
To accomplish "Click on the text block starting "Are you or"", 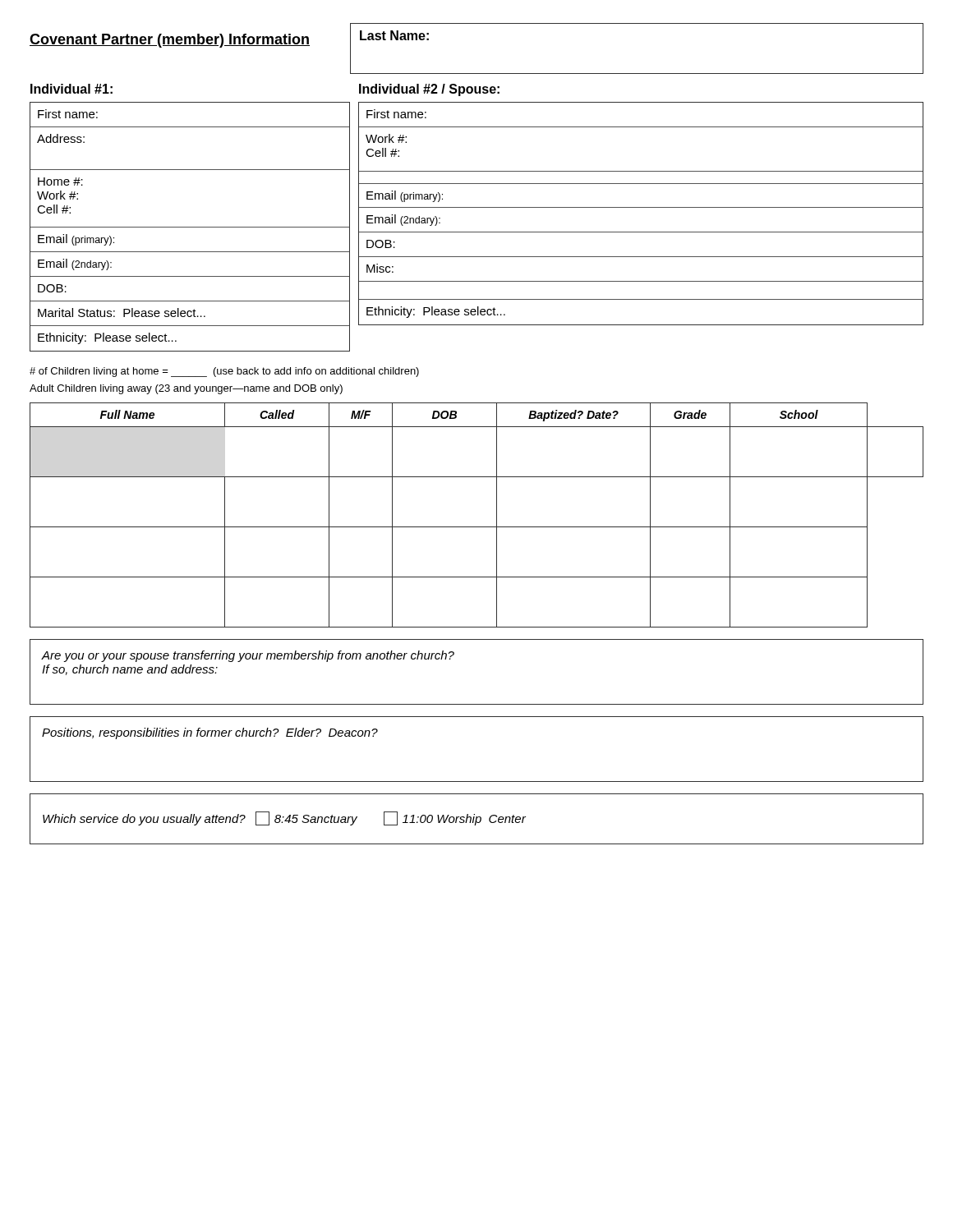I will 476,672.
